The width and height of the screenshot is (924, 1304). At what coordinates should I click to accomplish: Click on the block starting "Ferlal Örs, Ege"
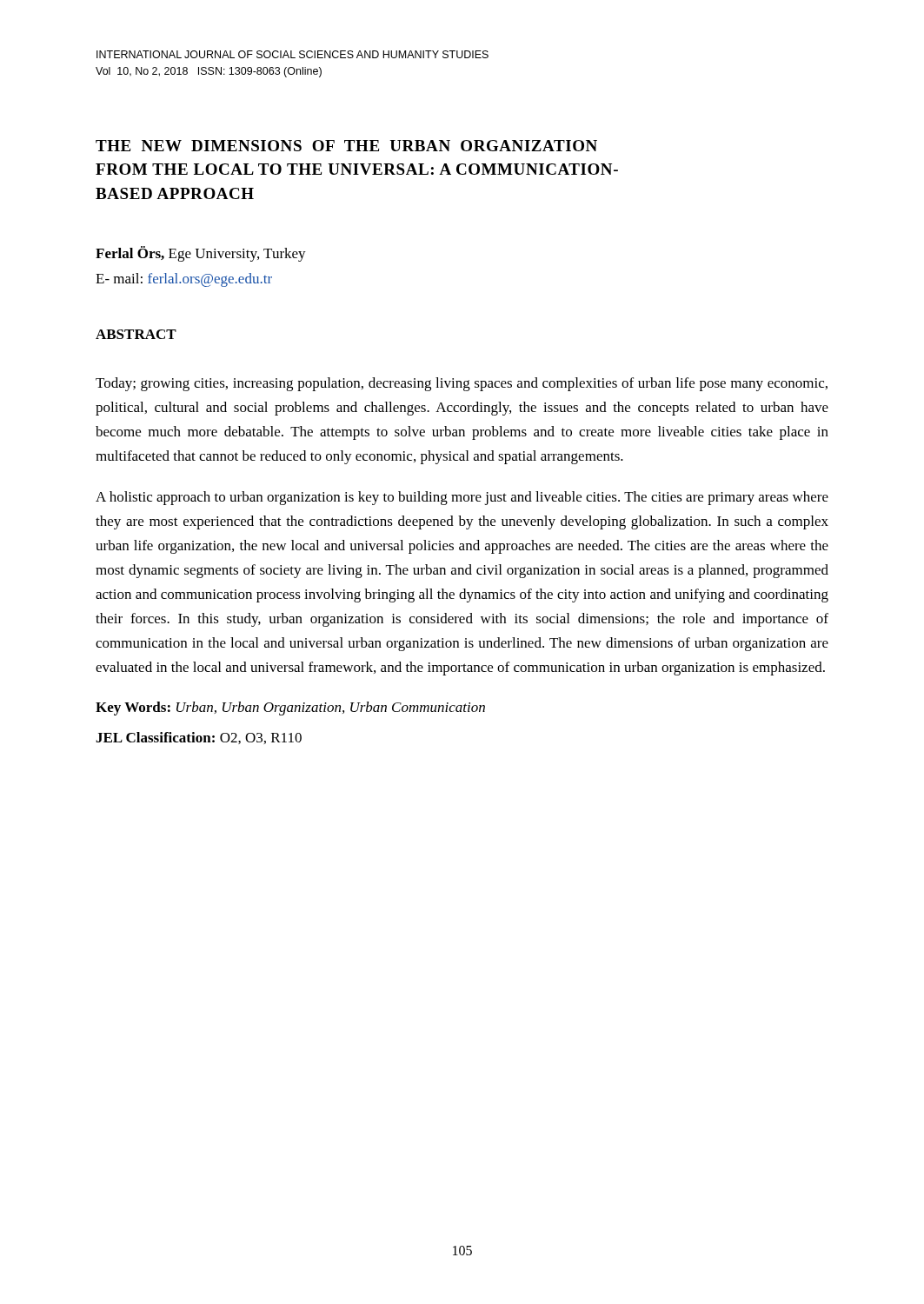[x=201, y=254]
